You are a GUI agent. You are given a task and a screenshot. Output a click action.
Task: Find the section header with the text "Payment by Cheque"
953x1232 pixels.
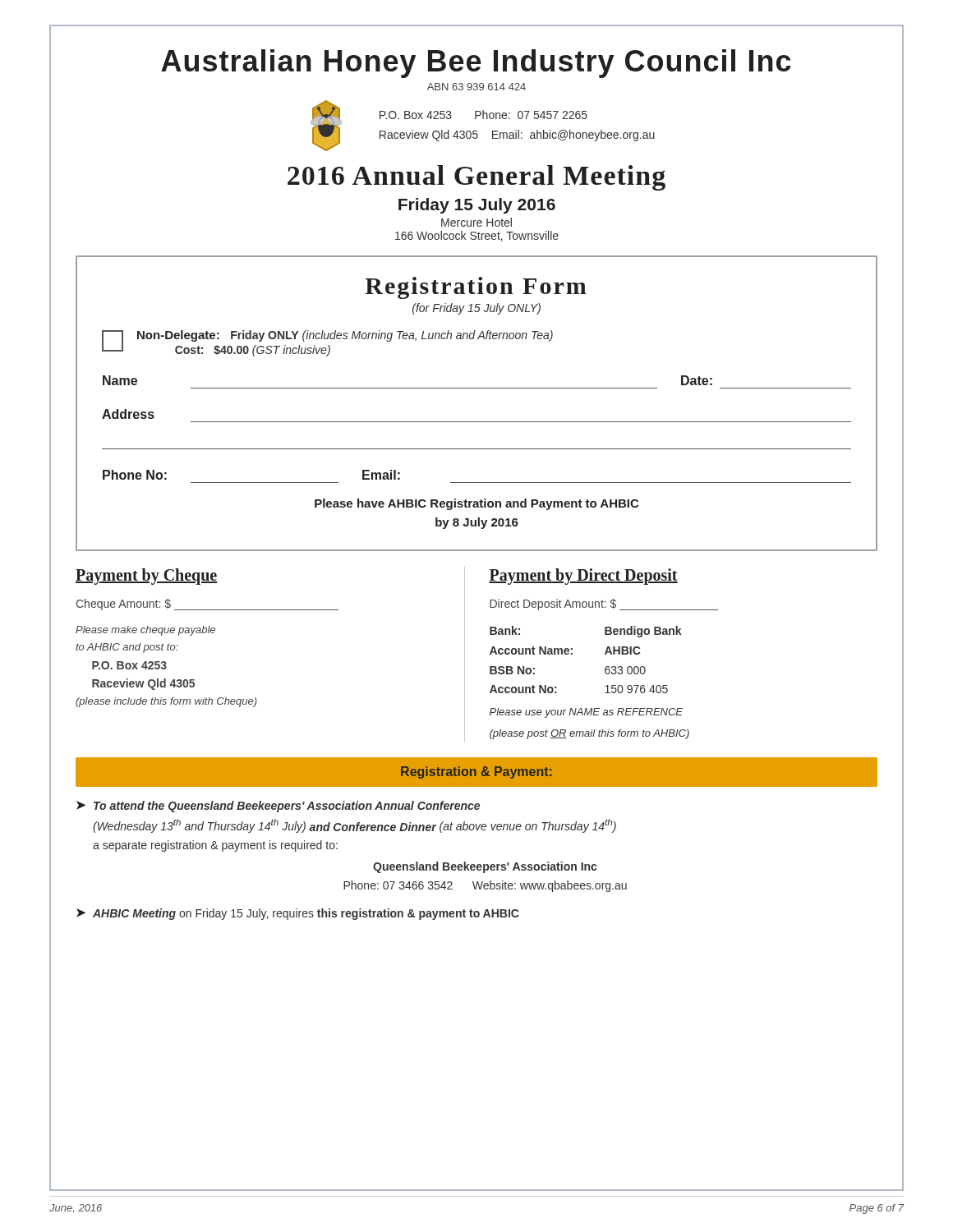146,575
